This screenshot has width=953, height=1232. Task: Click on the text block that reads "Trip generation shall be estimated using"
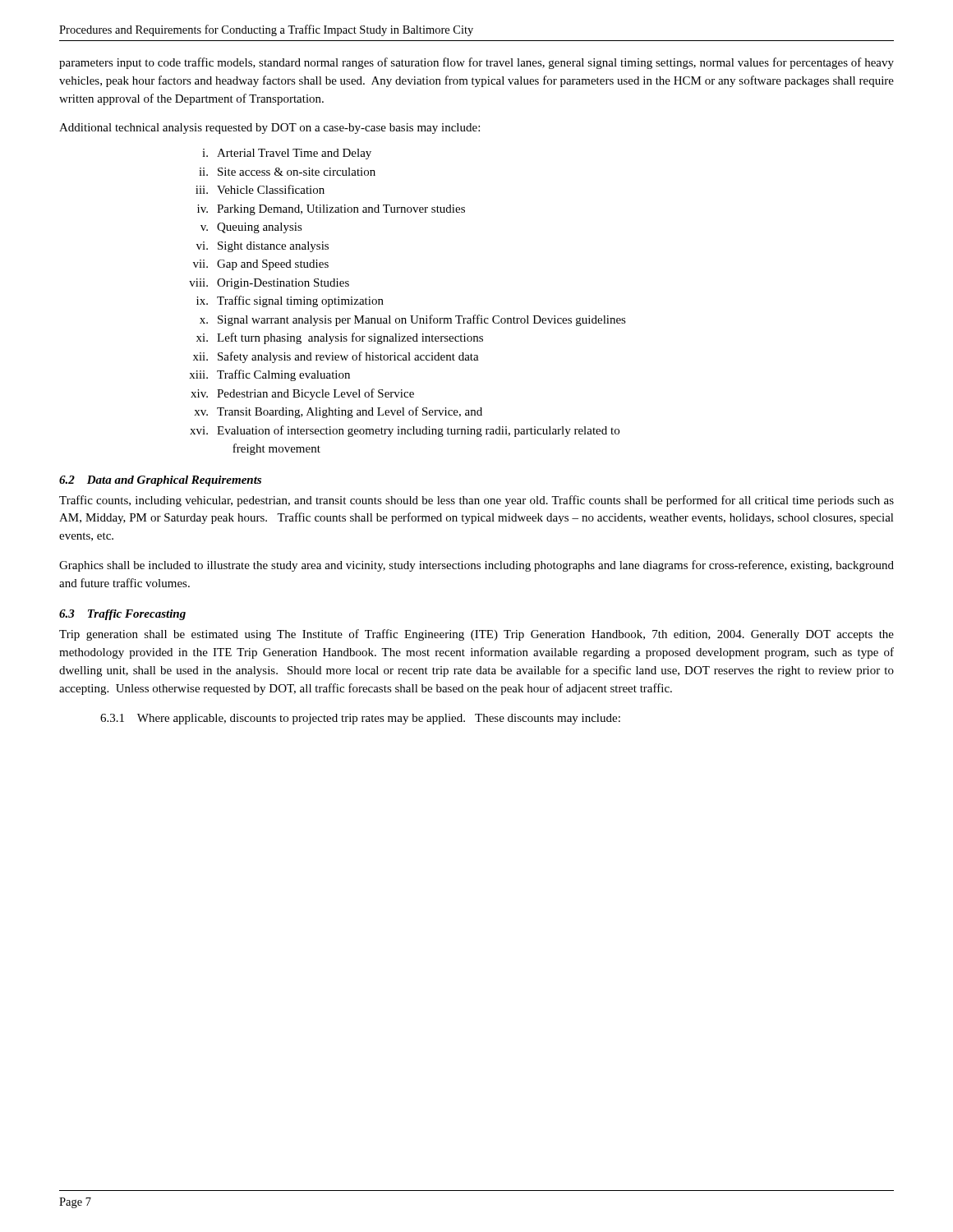(476, 661)
